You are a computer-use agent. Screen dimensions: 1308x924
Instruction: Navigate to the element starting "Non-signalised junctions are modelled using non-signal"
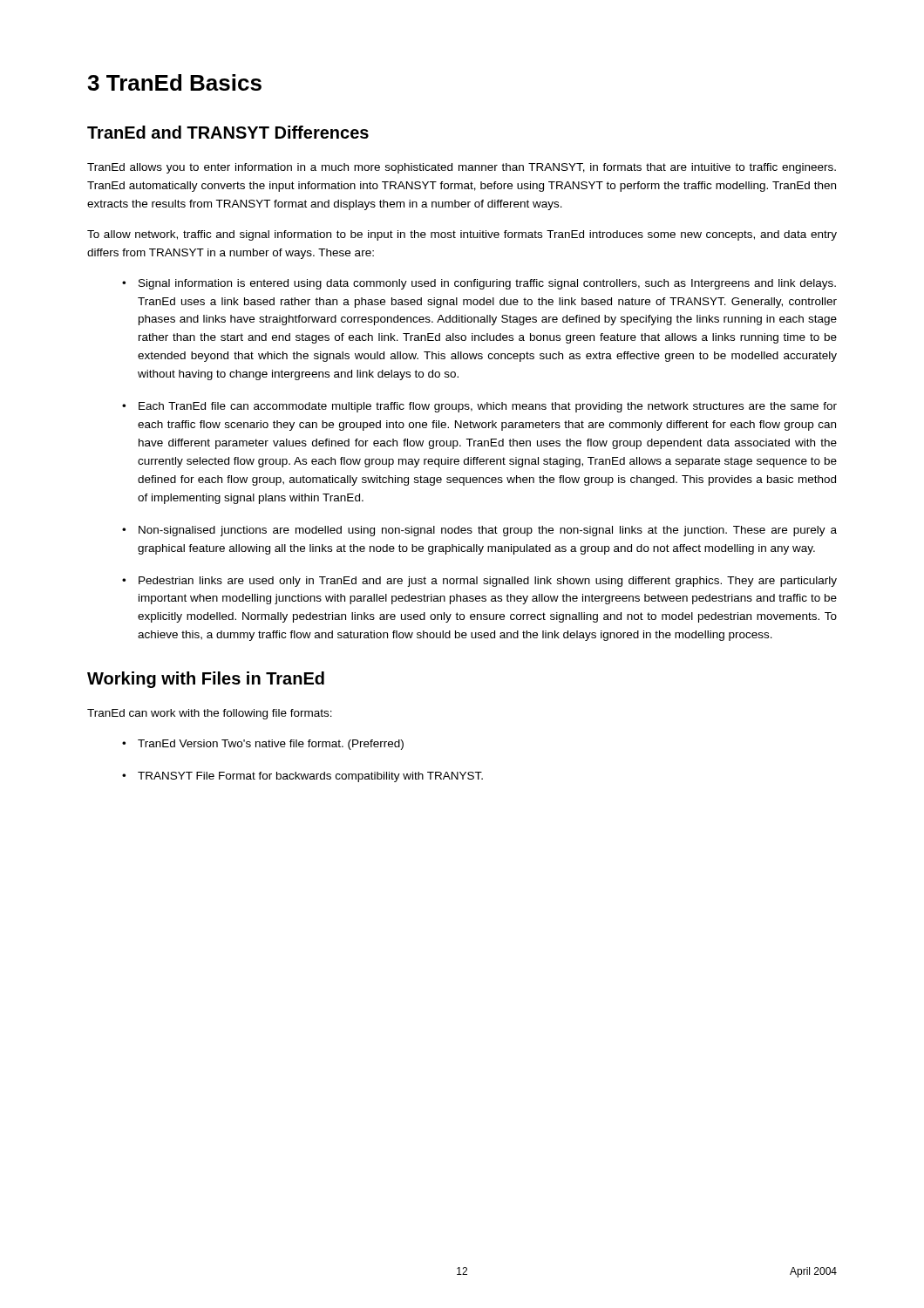[x=487, y=539]
